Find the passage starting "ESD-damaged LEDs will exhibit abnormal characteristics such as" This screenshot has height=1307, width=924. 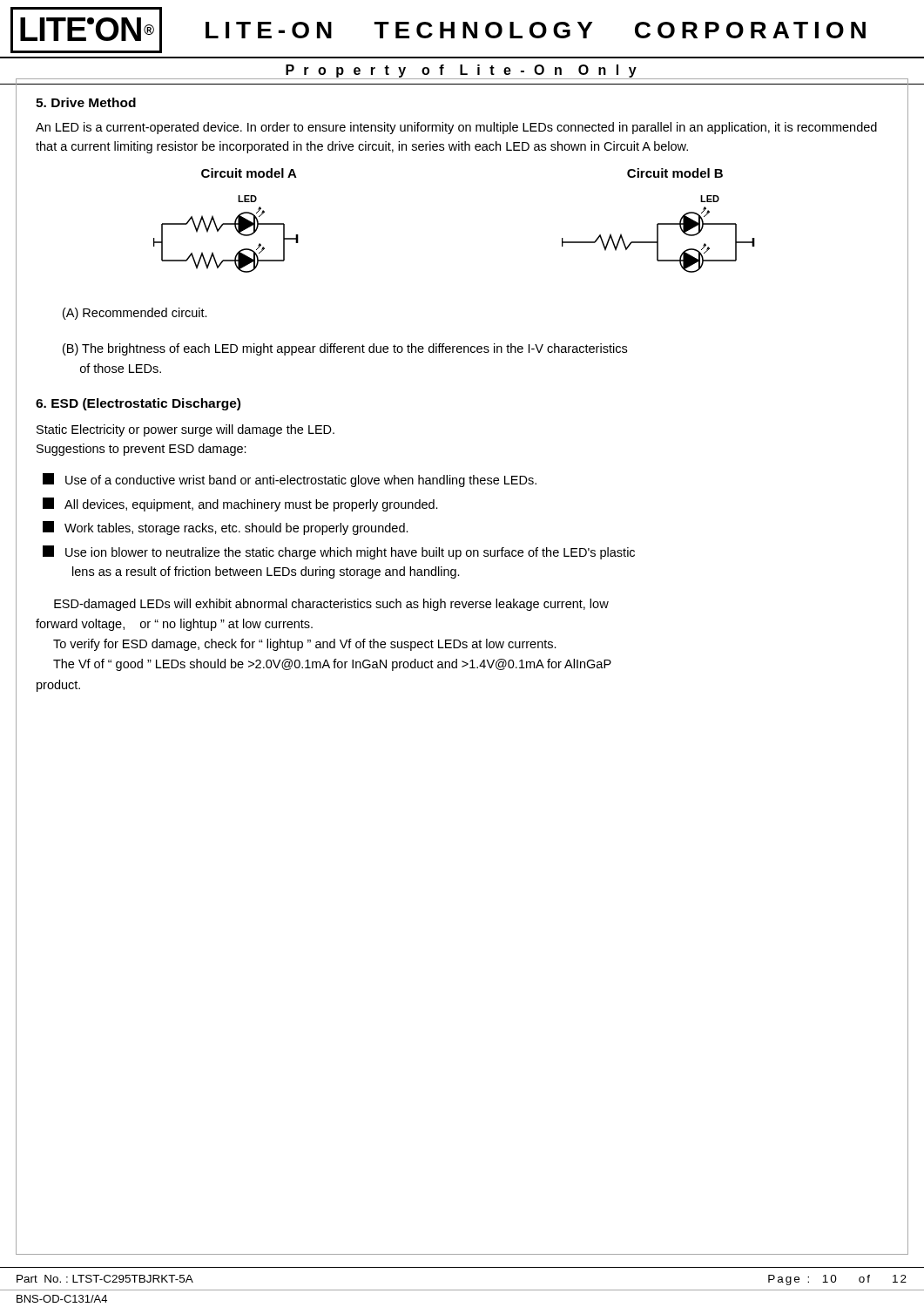point(324,644)
